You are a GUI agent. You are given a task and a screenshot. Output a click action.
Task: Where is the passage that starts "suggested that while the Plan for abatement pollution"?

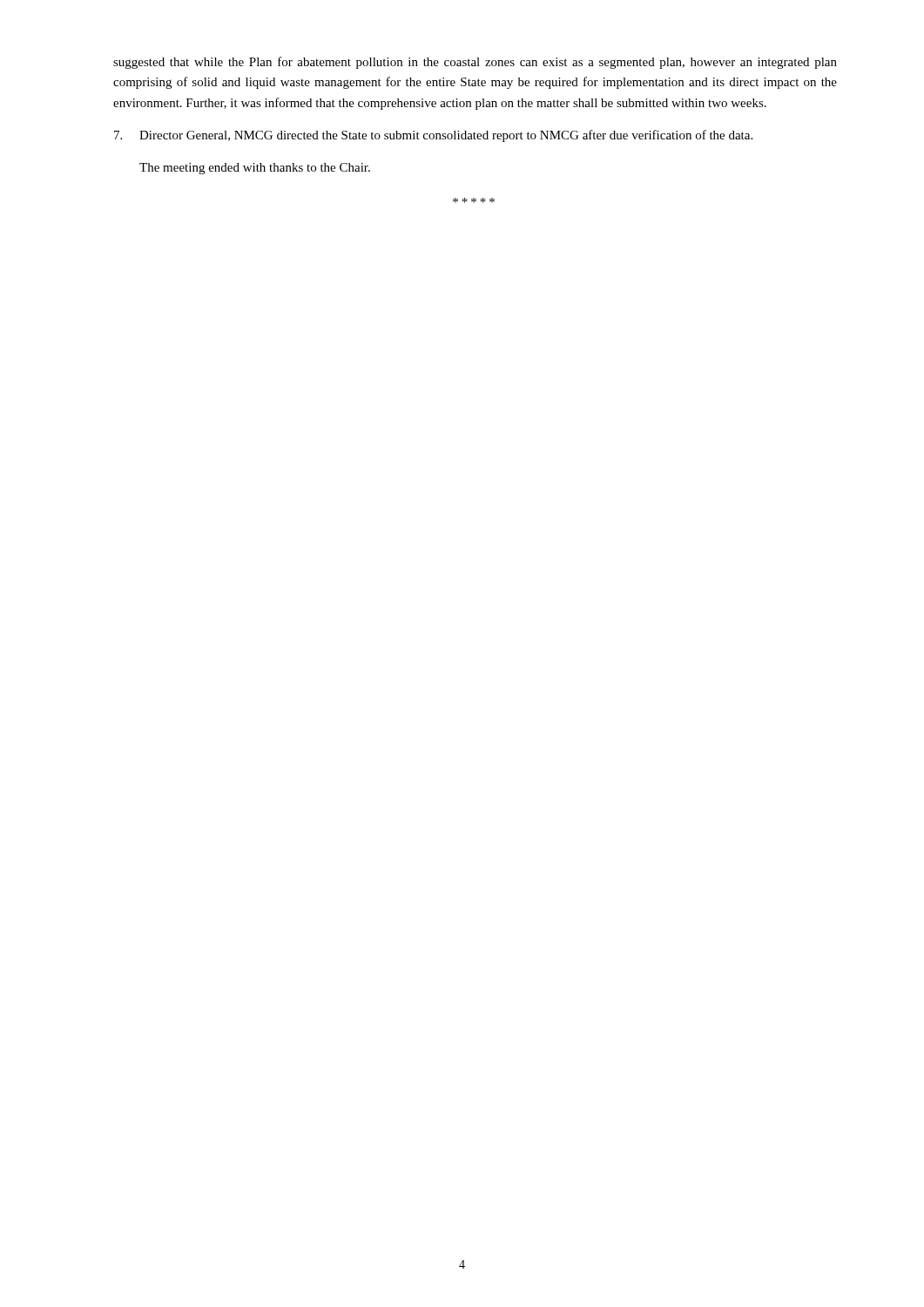pyautogui.click(x=475, y=82)
